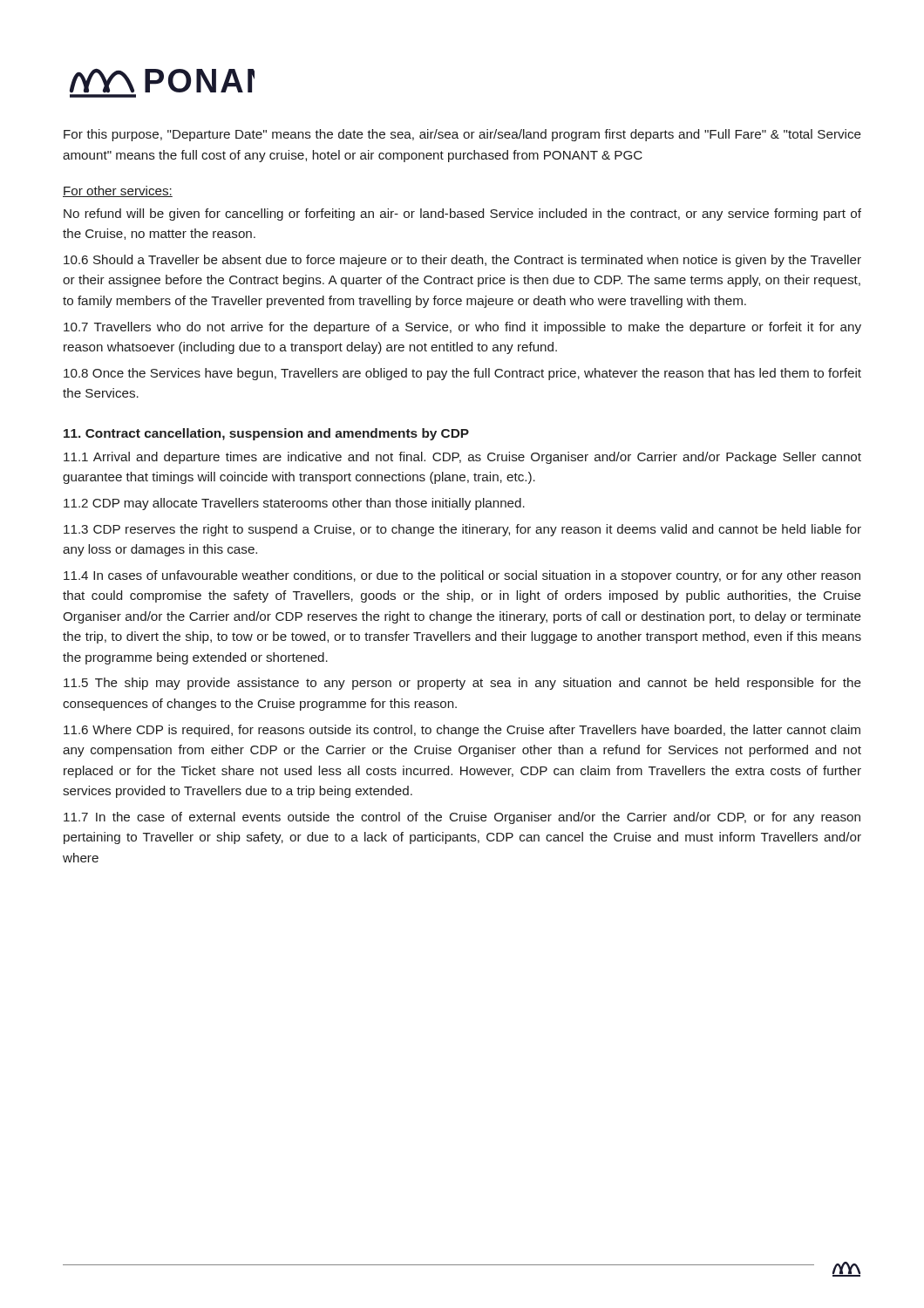This screenshot has width=924, height=1308.
Task: Select the text starting "For other services:"
Action: pos(118,191)
